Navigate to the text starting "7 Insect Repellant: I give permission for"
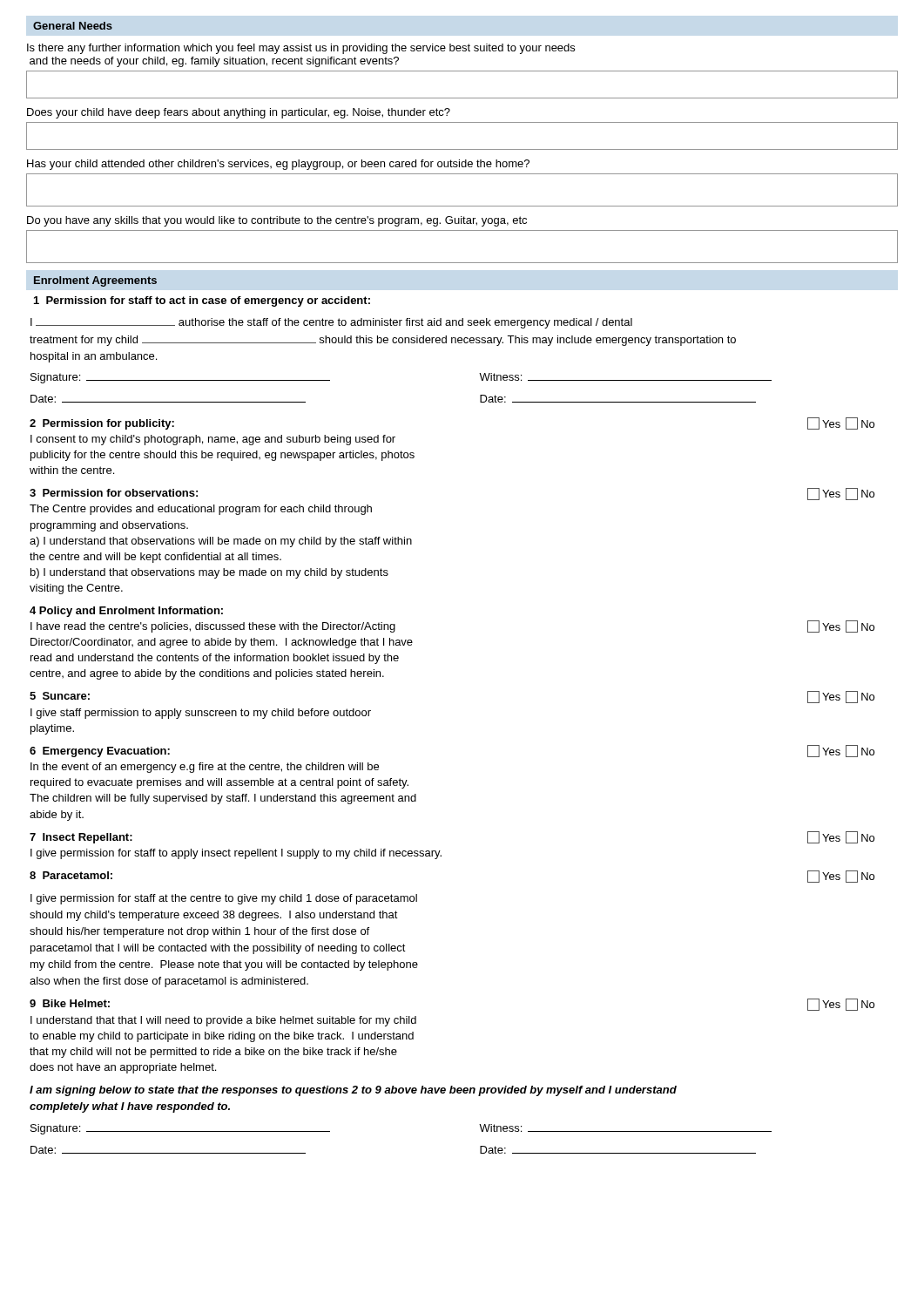Viewport: 924px width, 1307px height. coord(85,837)
